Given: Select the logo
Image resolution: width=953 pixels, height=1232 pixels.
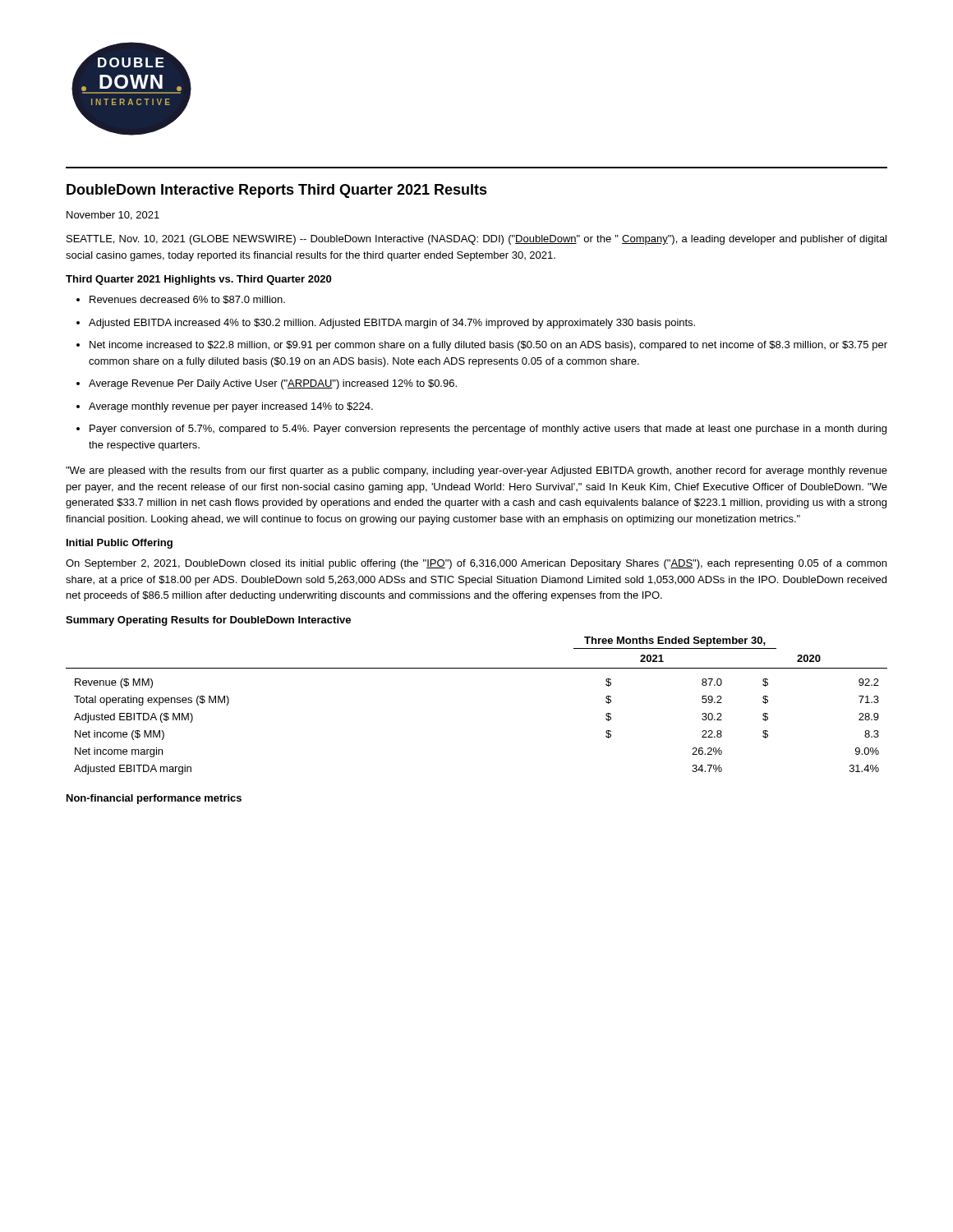Looking at the screenshot, I should coord(476,92).
